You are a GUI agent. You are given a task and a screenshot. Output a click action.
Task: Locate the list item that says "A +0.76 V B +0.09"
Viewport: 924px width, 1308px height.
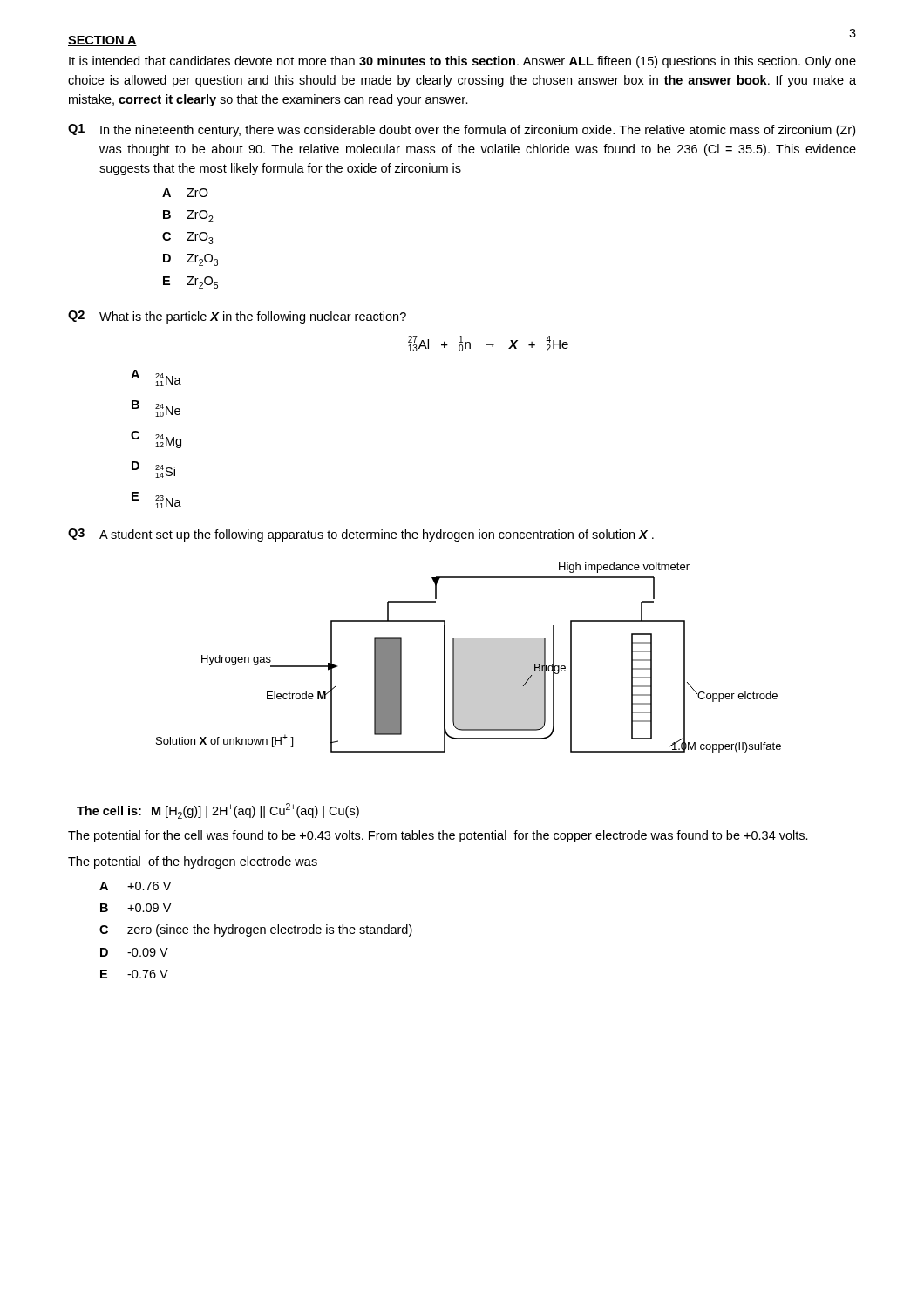tap(135, 886)
